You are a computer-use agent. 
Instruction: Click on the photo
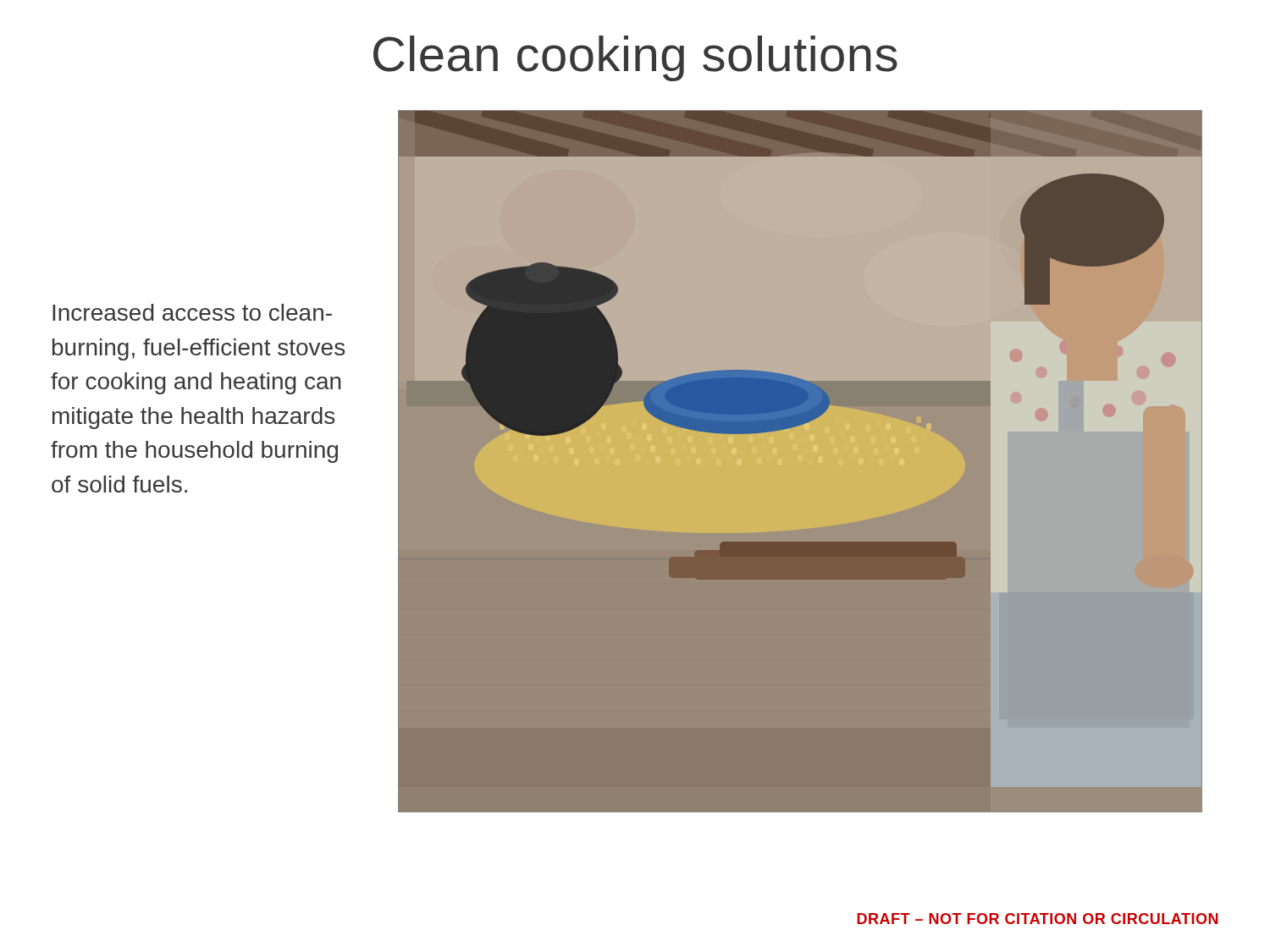[x=800, y=461]
